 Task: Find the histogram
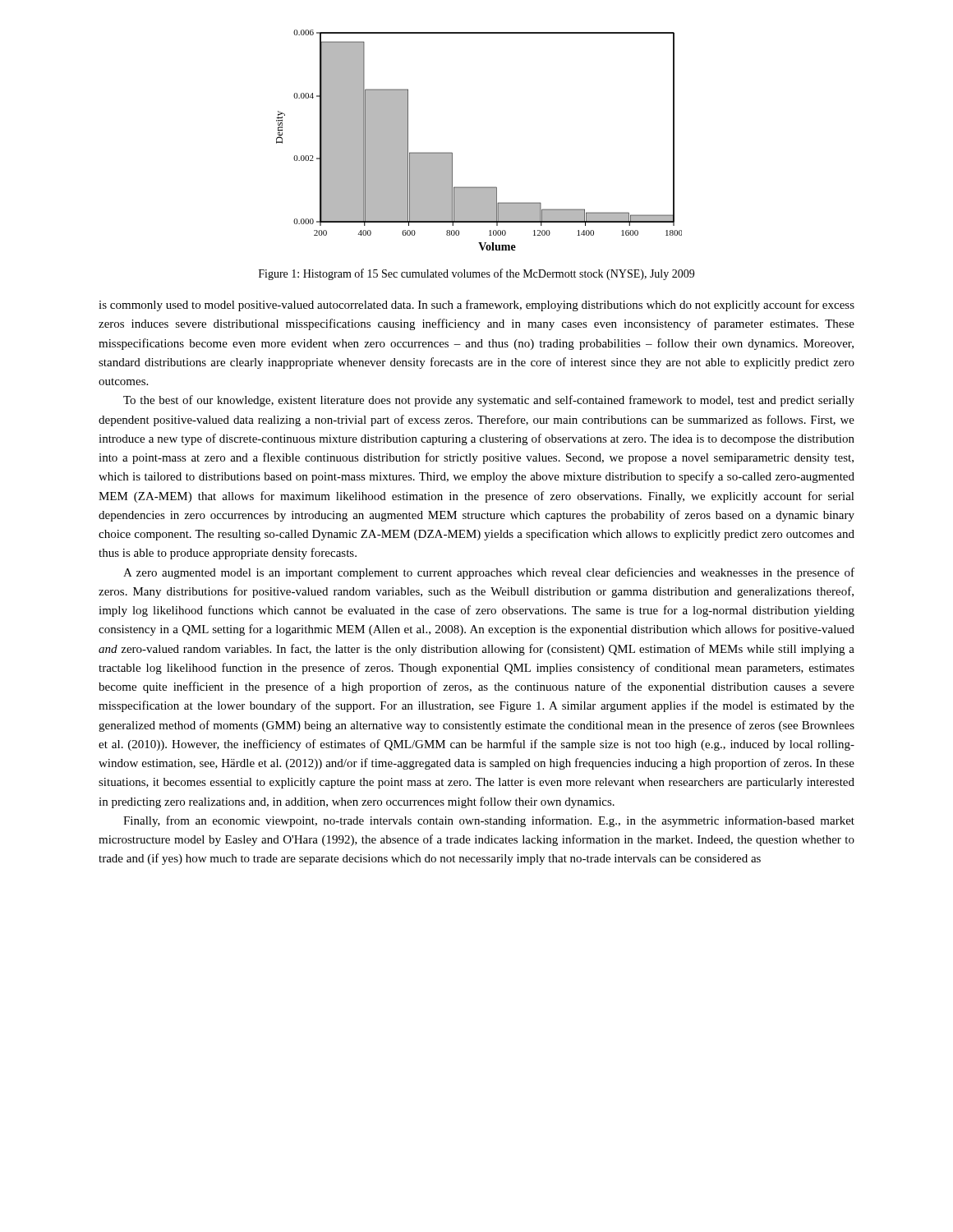tap(476, 144)
